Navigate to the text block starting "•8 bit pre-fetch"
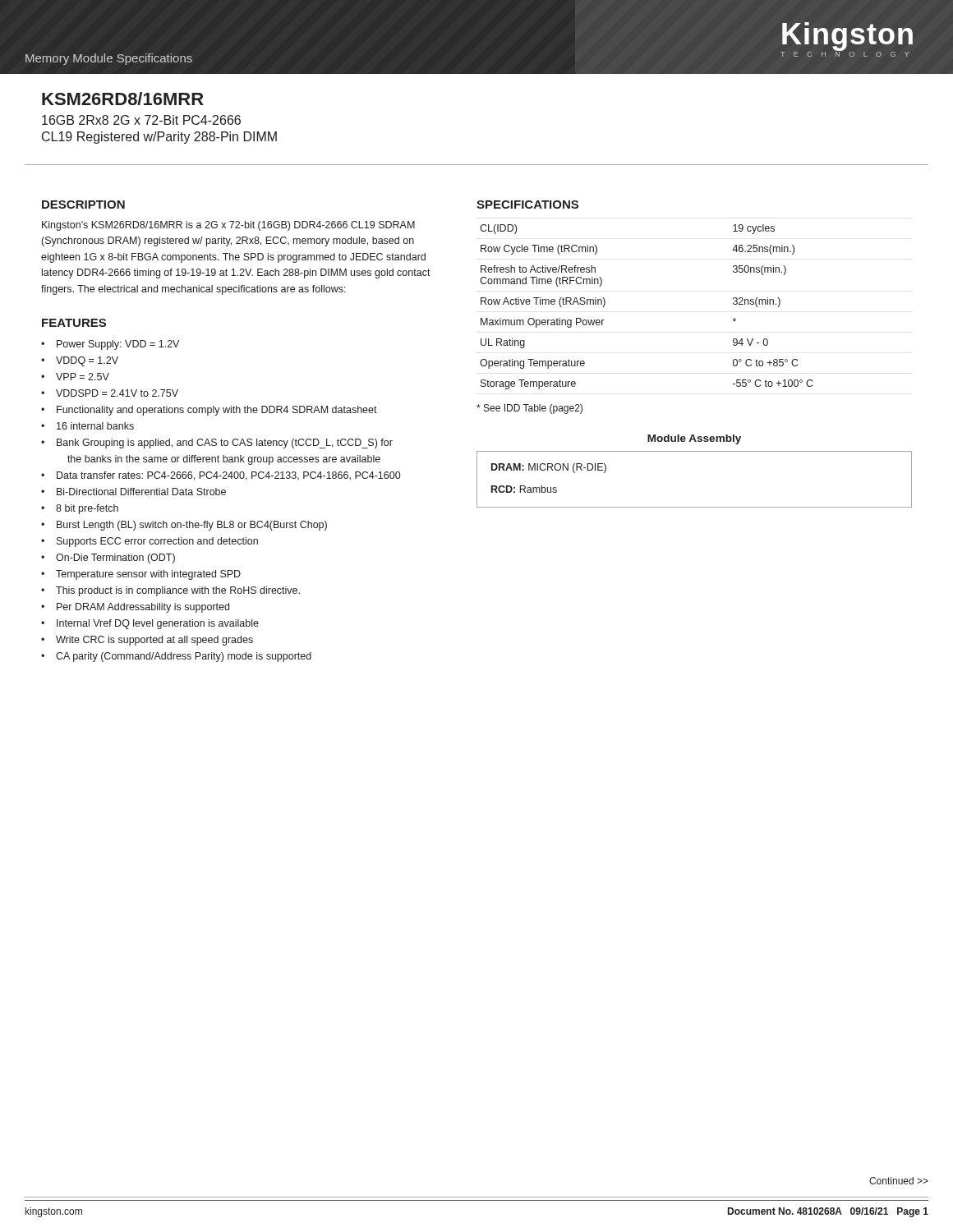 pos(80,508)
